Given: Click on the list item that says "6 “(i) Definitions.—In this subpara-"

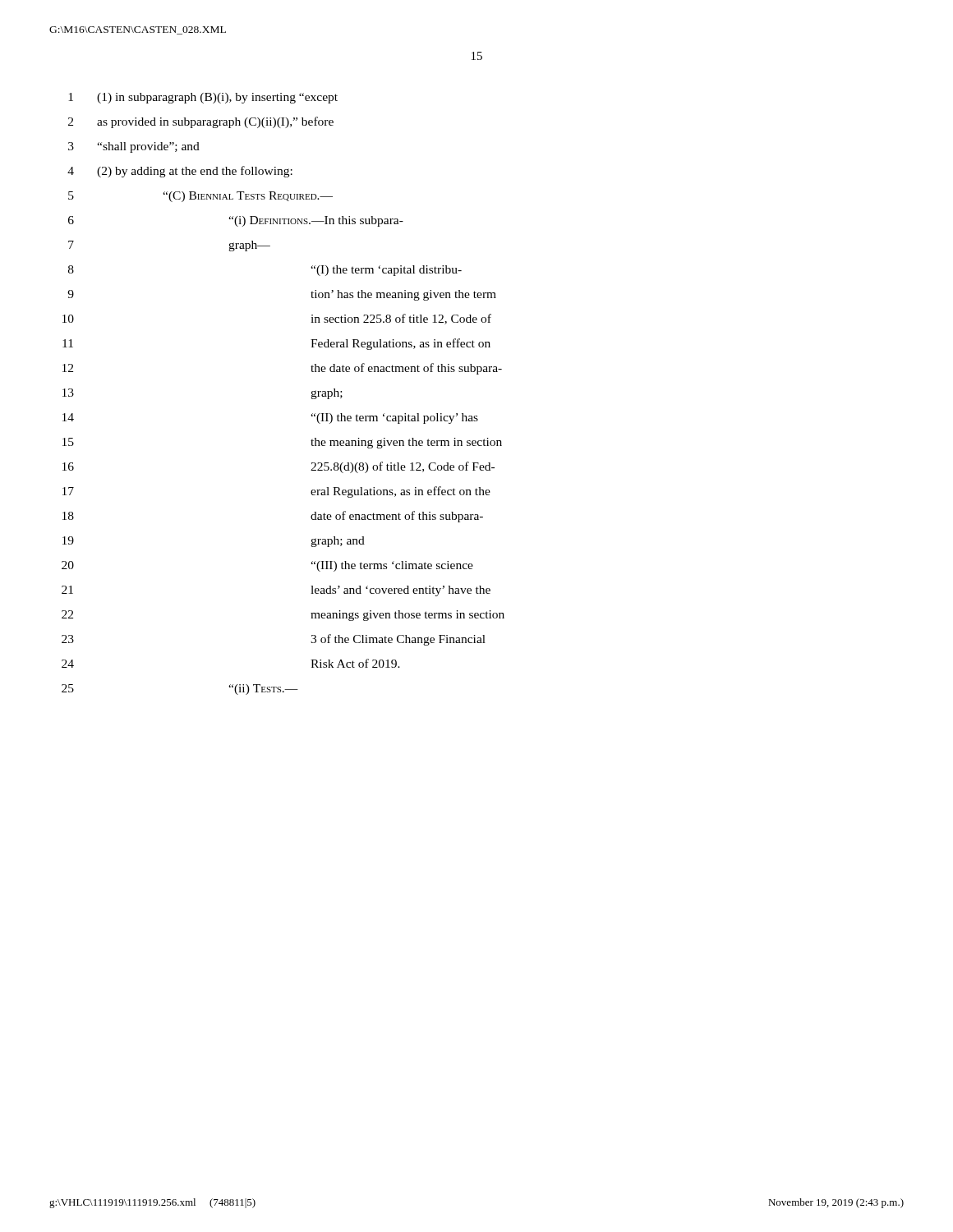Looking at the screenshot, I should pyautogui.click(x=236, y=221).
